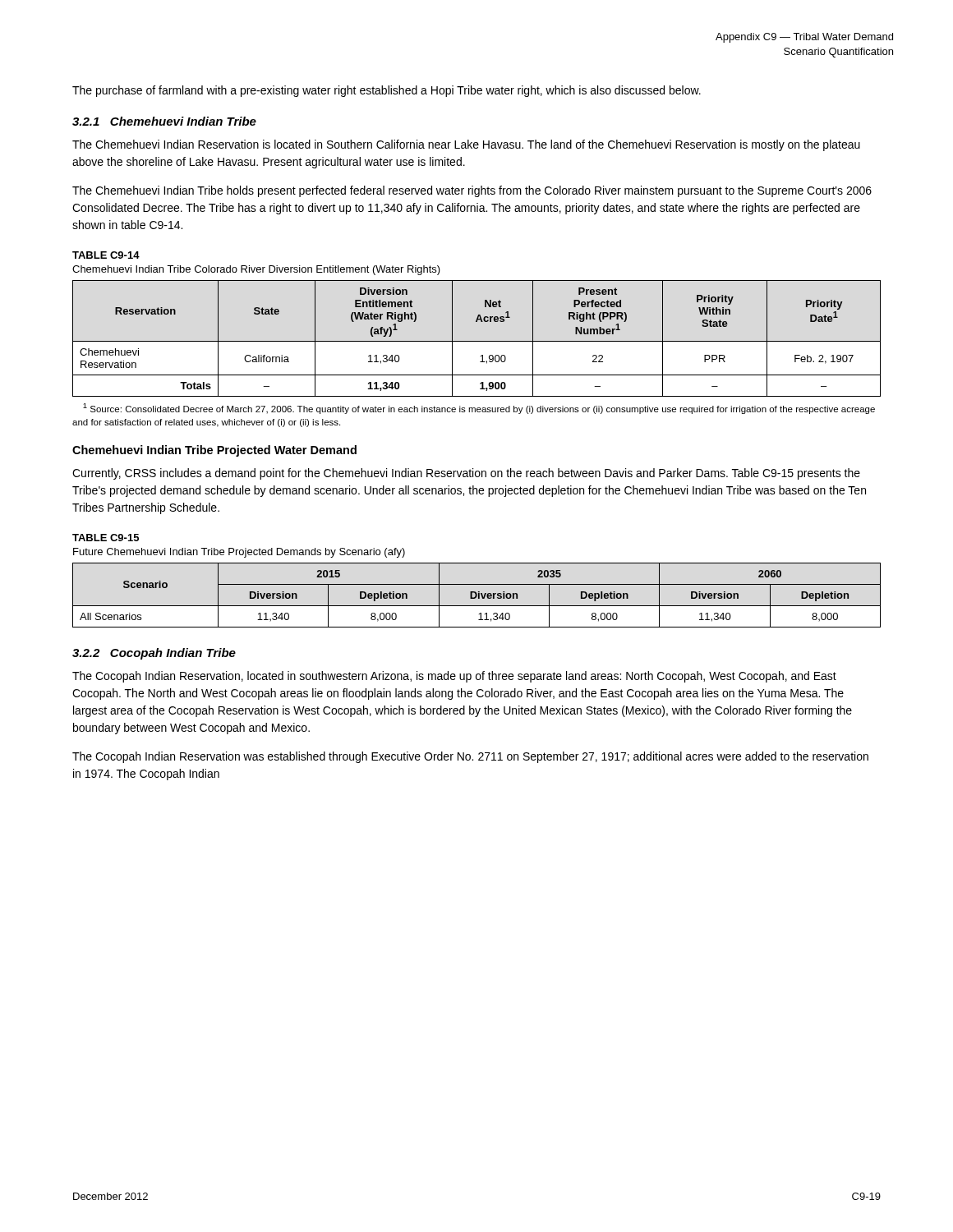Locate the table with the text "Net Acres 1"
Image resolution: width=953 pixels, height=1232 pixels.
coord(476,338)
